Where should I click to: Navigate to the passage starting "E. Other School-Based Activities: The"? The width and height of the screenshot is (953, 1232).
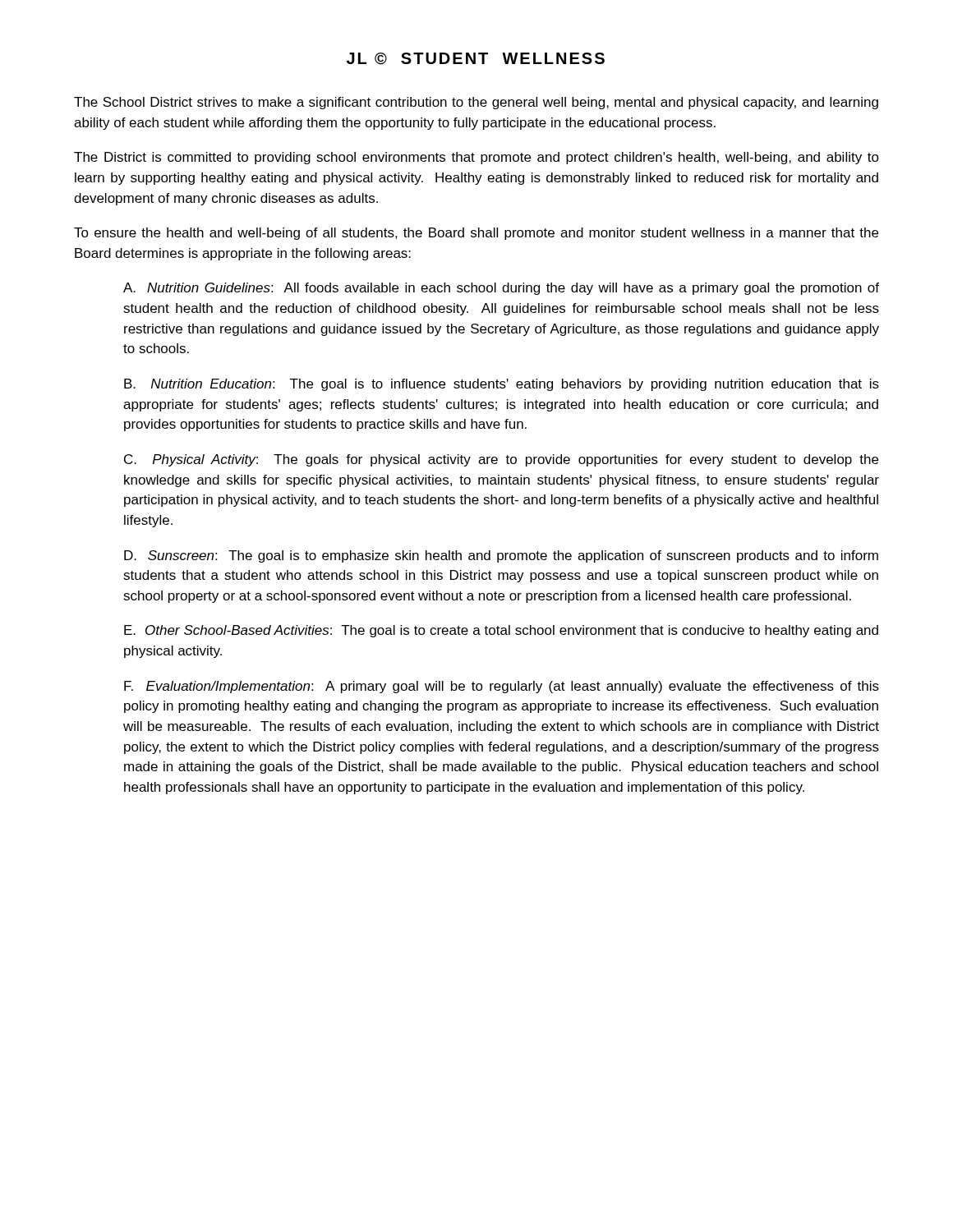(x=501, y=641)
